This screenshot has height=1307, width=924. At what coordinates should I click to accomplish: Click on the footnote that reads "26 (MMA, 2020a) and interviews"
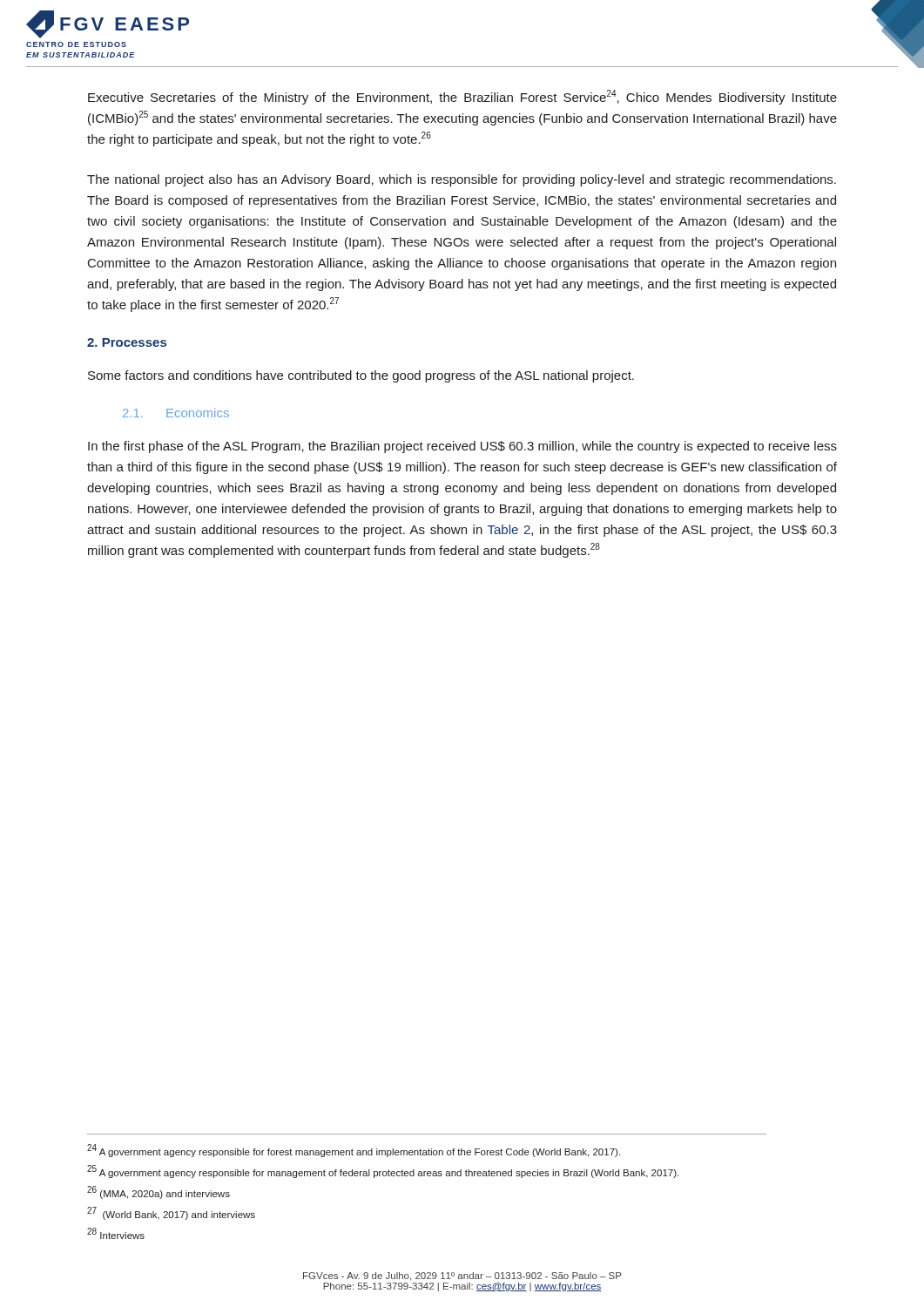158,1192
